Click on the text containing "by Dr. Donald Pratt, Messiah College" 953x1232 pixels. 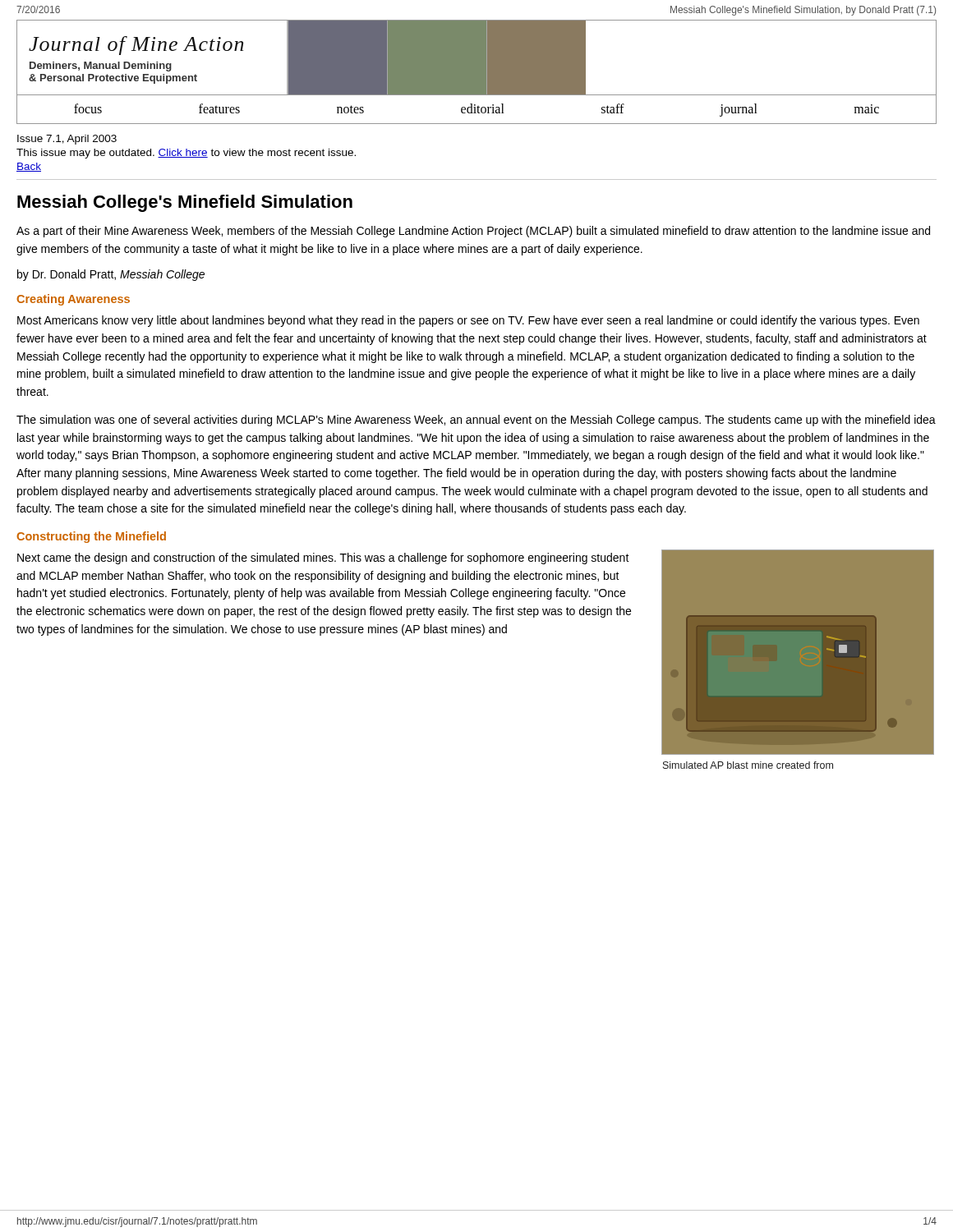tap(111, 275)
